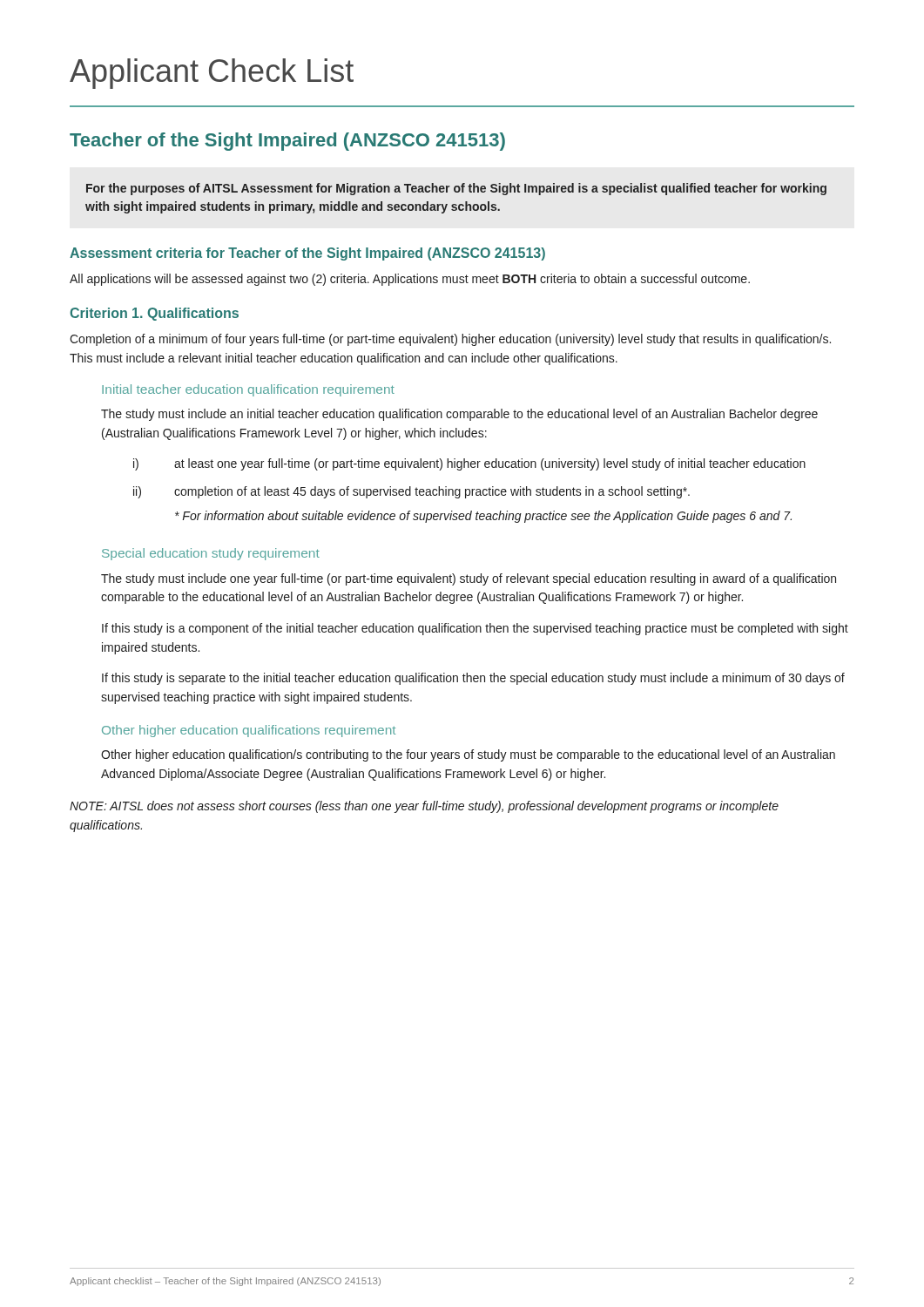Find the section header that reads "Initial teacher education qualification requirement"
924x1307 pixels.
[248, 390]
